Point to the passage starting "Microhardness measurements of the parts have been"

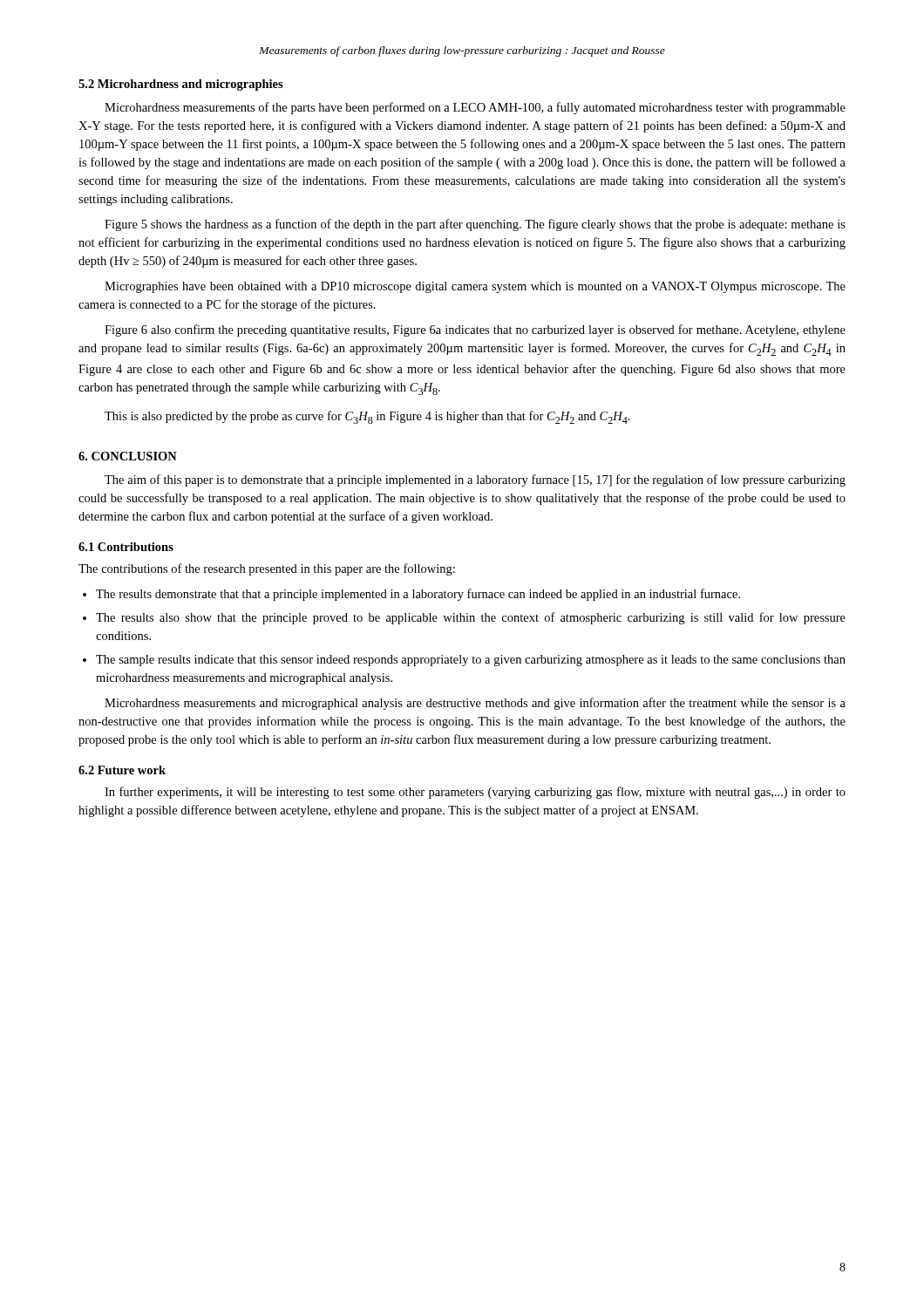point(462,153)
